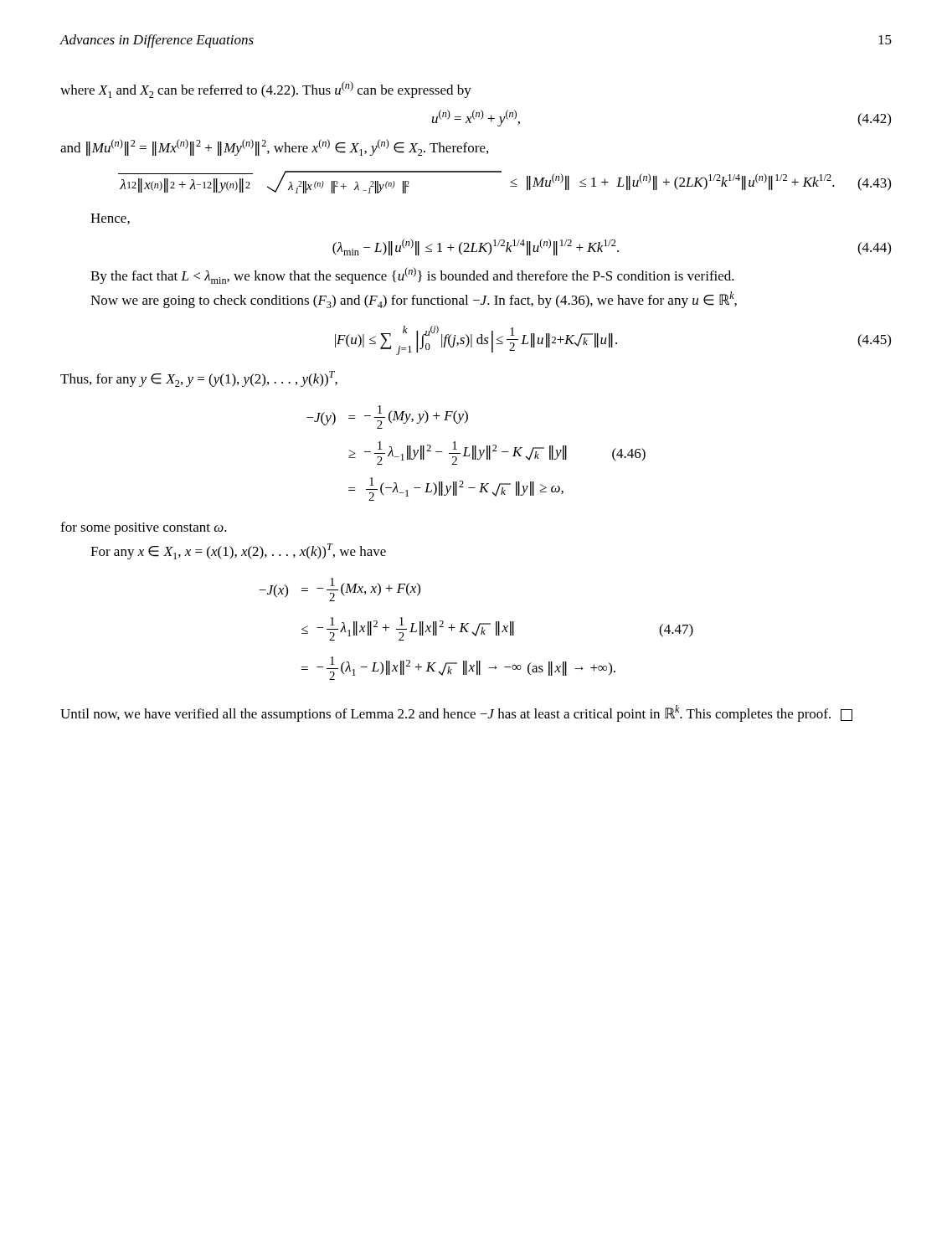Select the formula containing "−J(x) = − 1 2"

tap(476, 629)
